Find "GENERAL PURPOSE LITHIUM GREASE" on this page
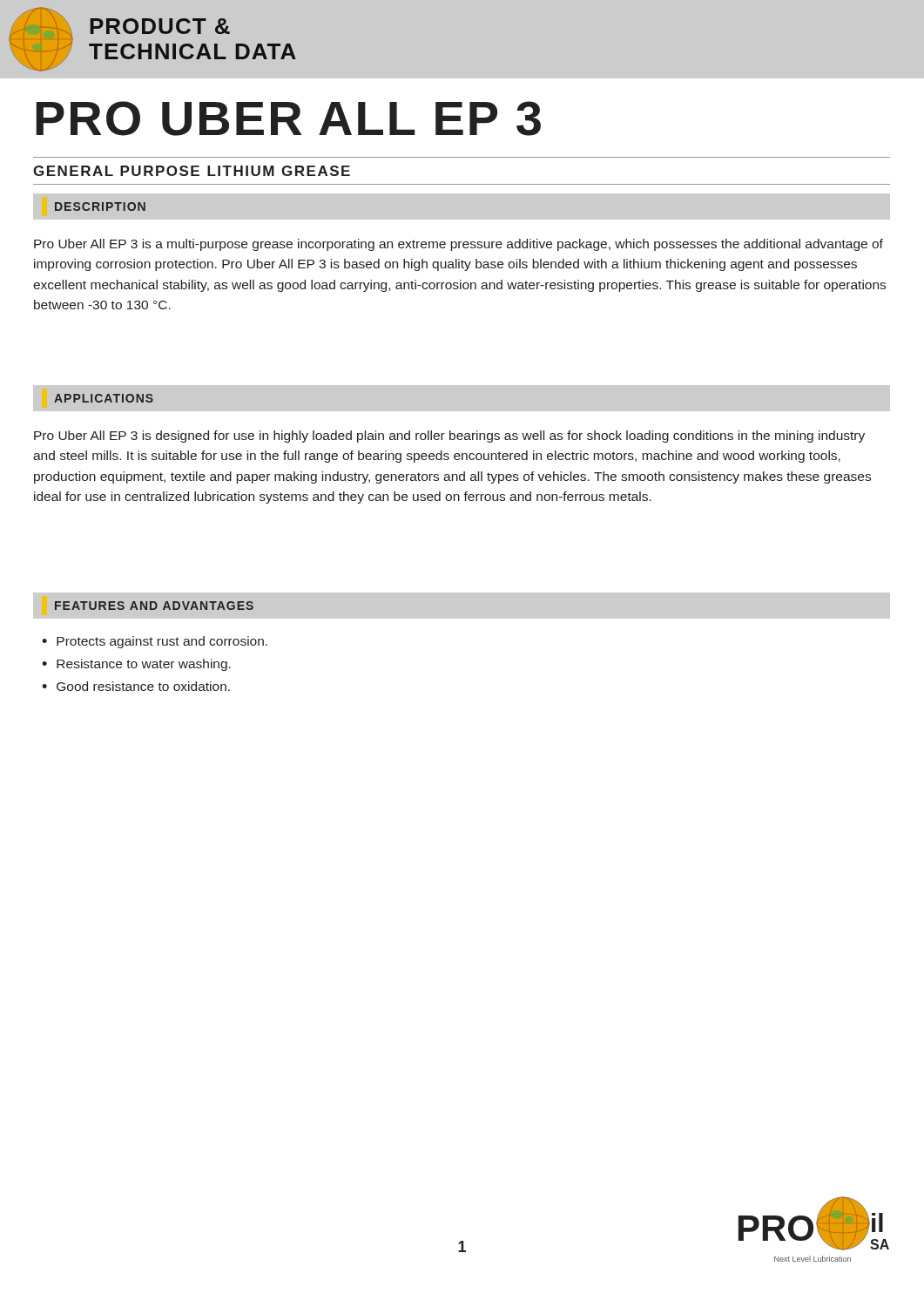Viewport: 924px width, 1307px height. coord(192,171)
